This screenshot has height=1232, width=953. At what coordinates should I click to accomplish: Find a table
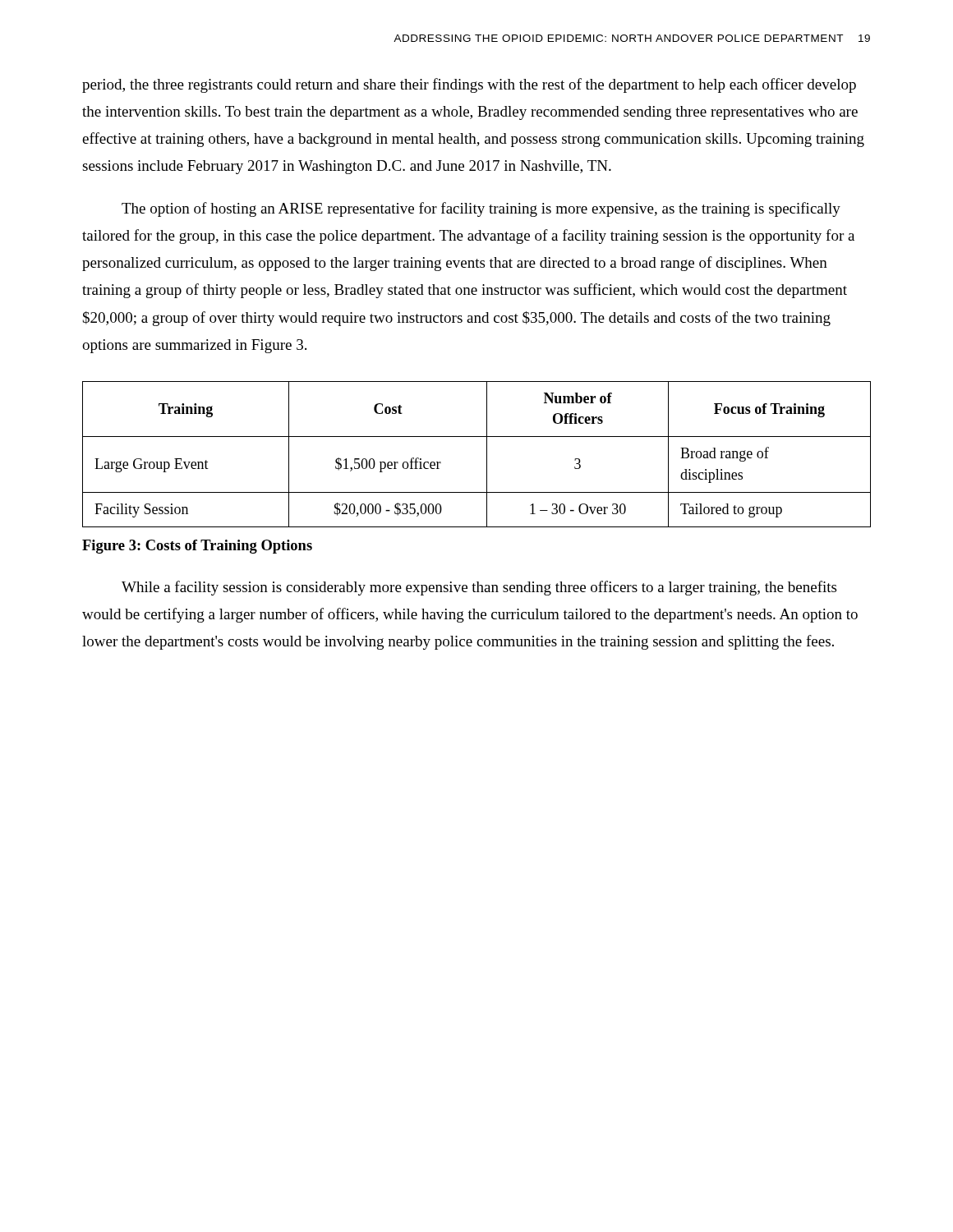coord(476,454)
